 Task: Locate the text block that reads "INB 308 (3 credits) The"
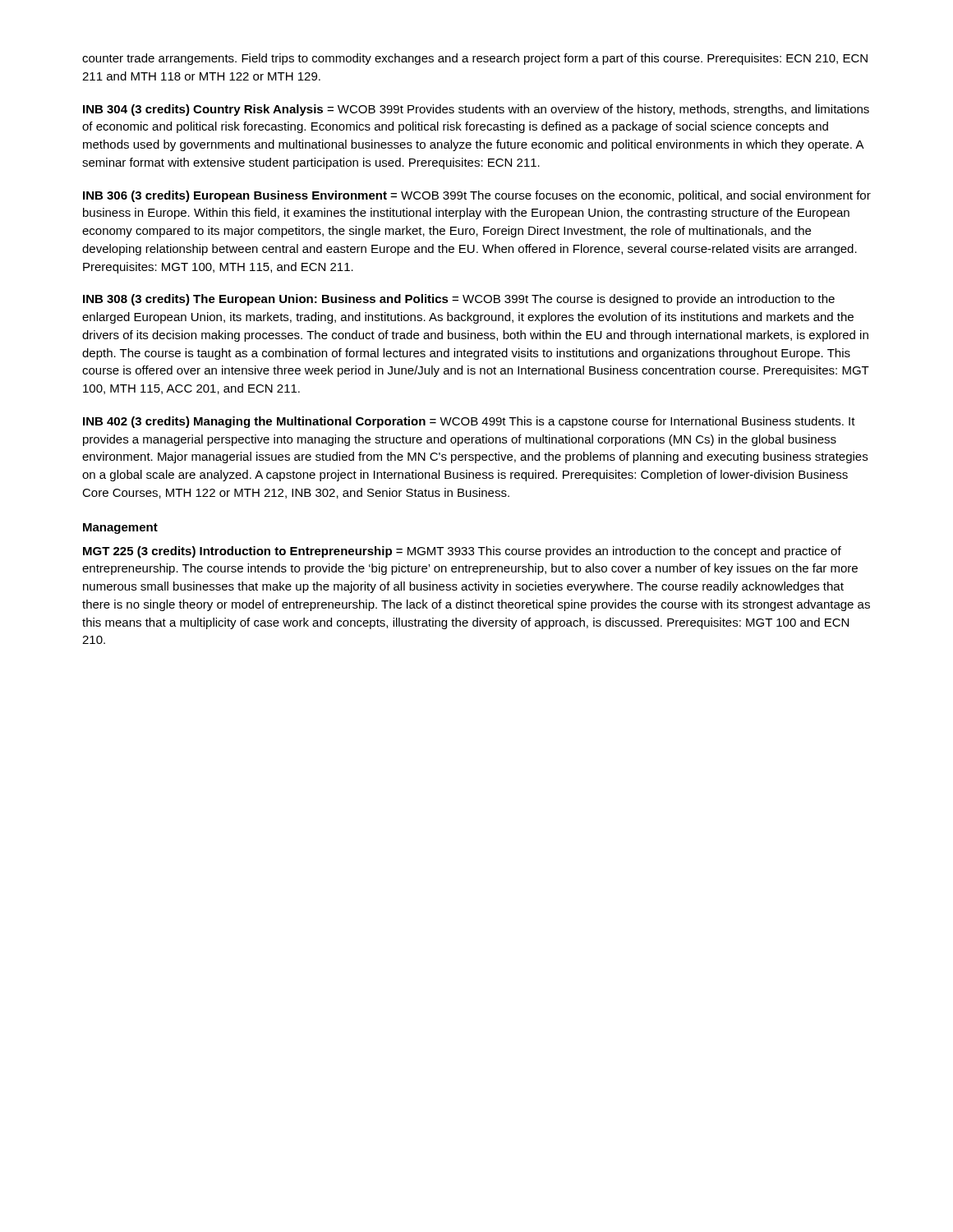(476, 343)
